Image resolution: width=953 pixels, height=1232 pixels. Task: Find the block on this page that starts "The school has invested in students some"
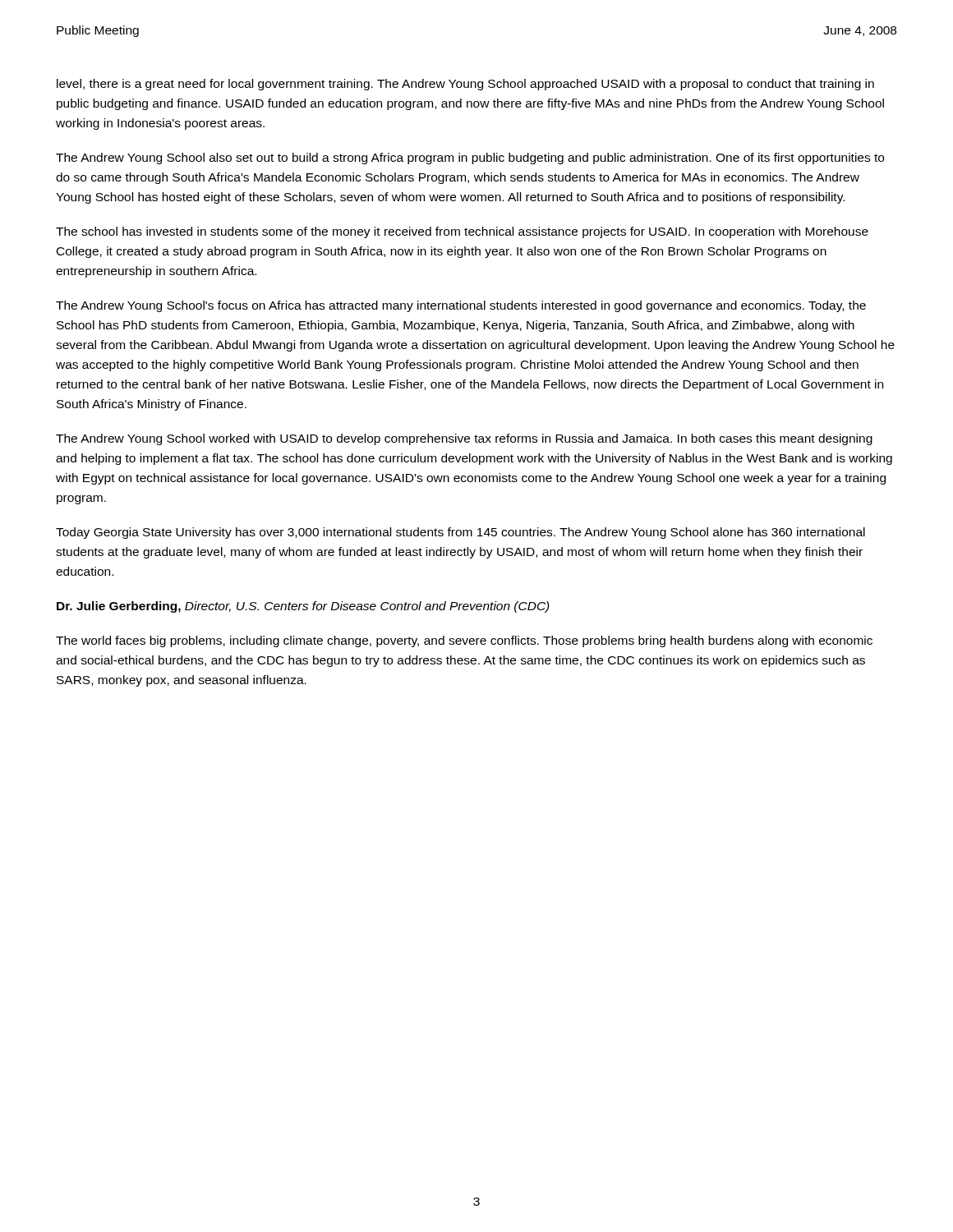(x=462, y=251)
